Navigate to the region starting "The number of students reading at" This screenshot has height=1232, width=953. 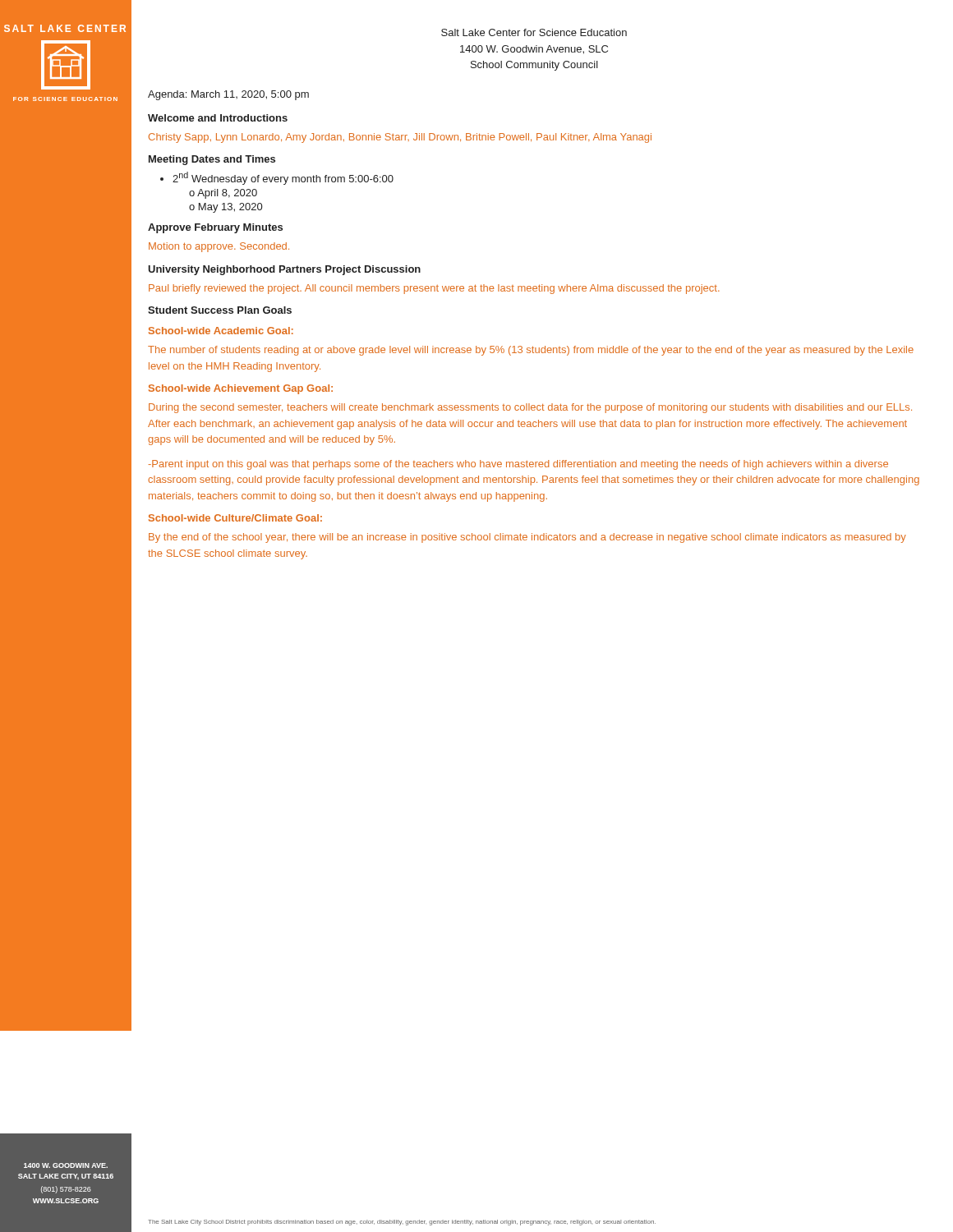[531, 358]
